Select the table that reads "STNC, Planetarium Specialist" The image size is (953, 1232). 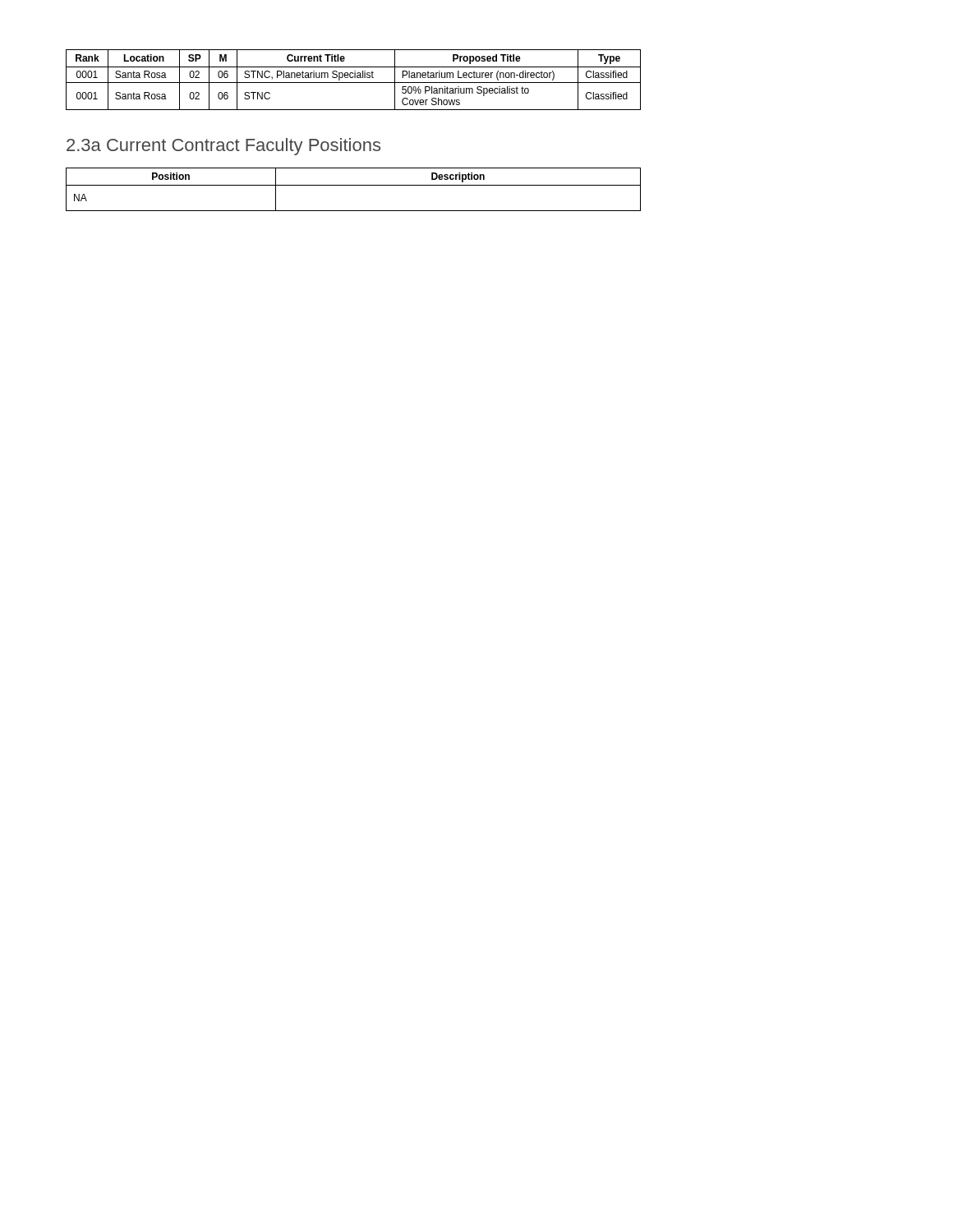(476, 80)
